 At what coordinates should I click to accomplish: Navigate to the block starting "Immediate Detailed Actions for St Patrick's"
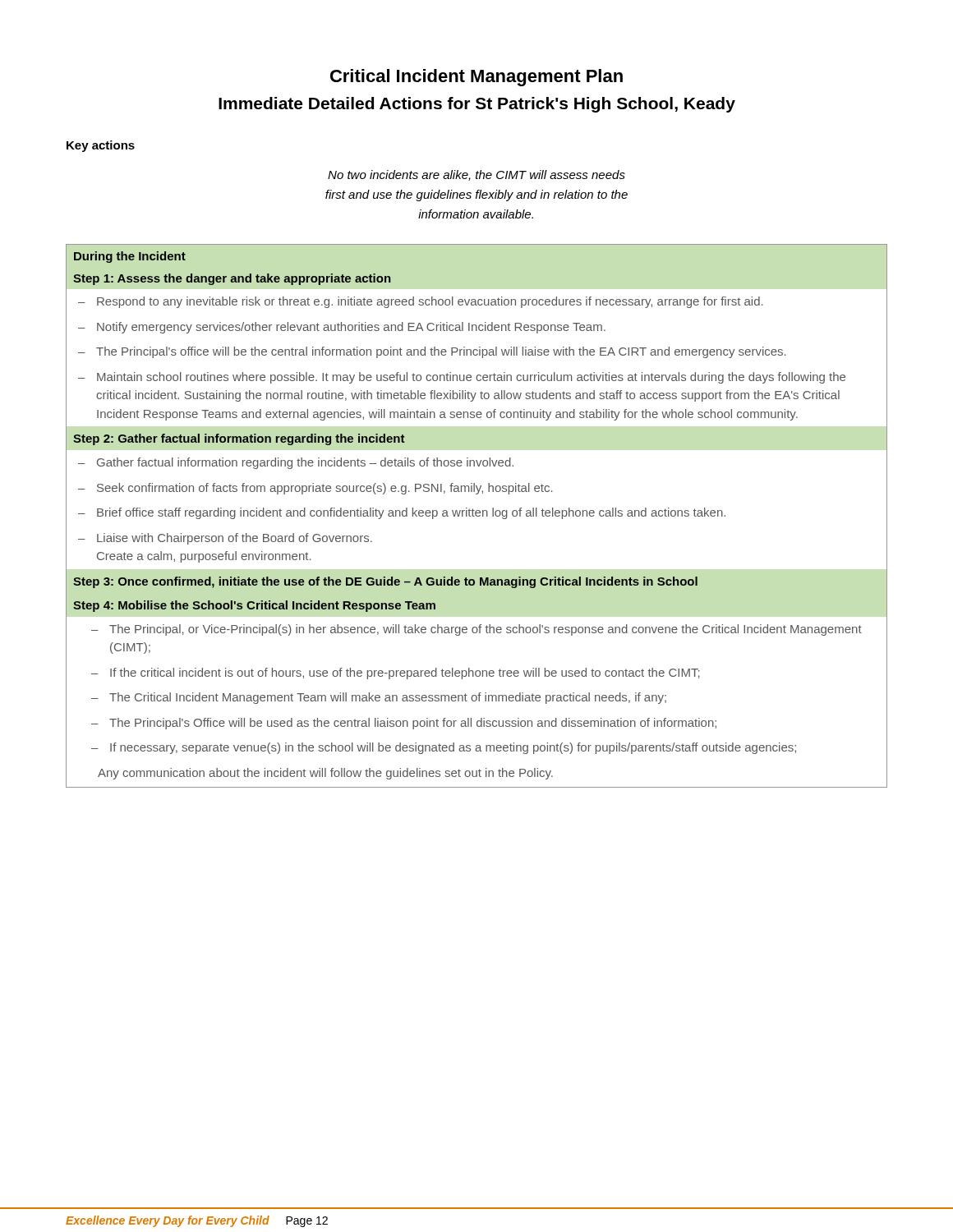[x=476, y=103]
